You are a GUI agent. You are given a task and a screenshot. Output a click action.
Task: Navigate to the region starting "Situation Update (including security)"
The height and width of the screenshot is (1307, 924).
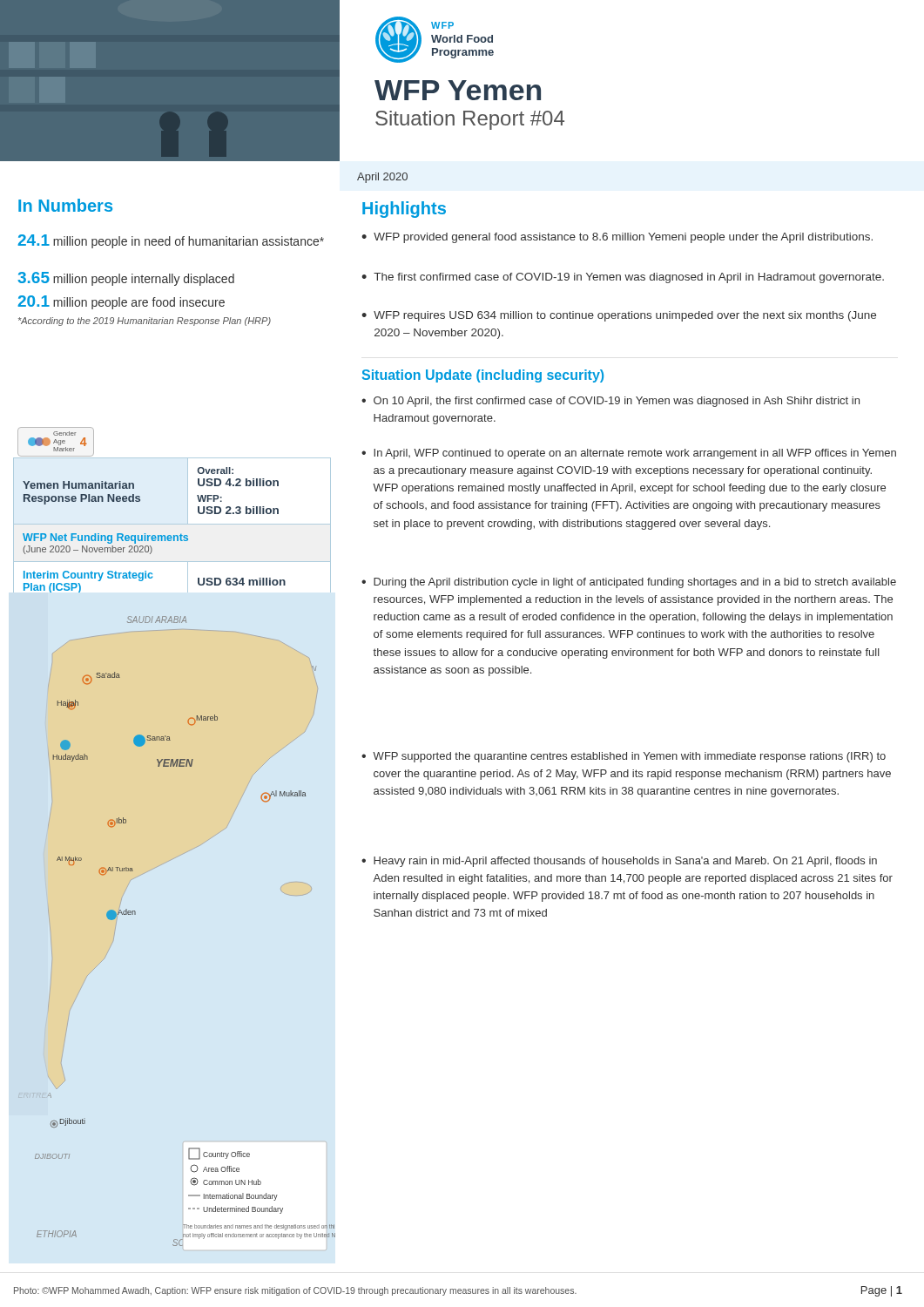click(x=483, y=375)
